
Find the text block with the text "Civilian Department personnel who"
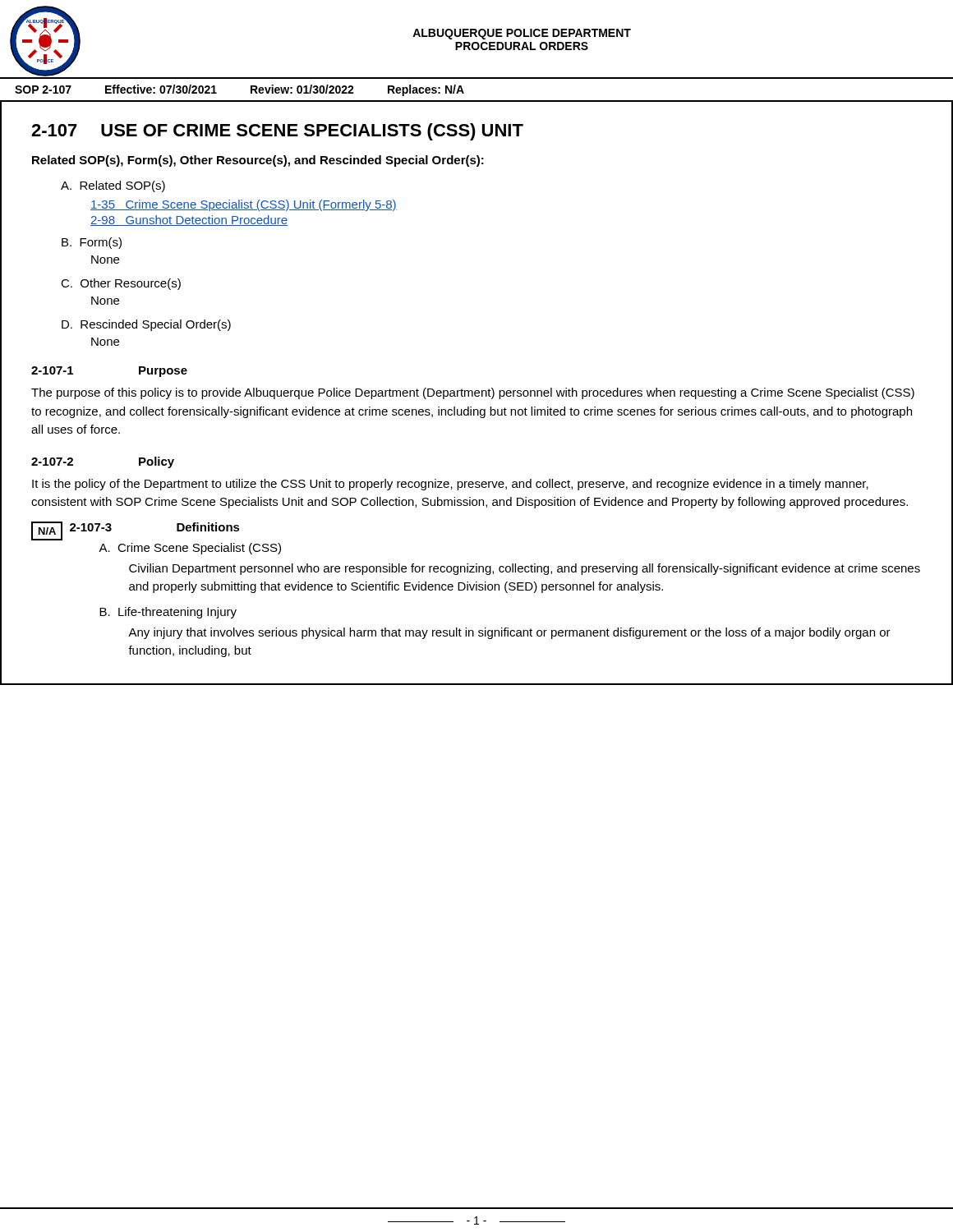coord(524,577)
